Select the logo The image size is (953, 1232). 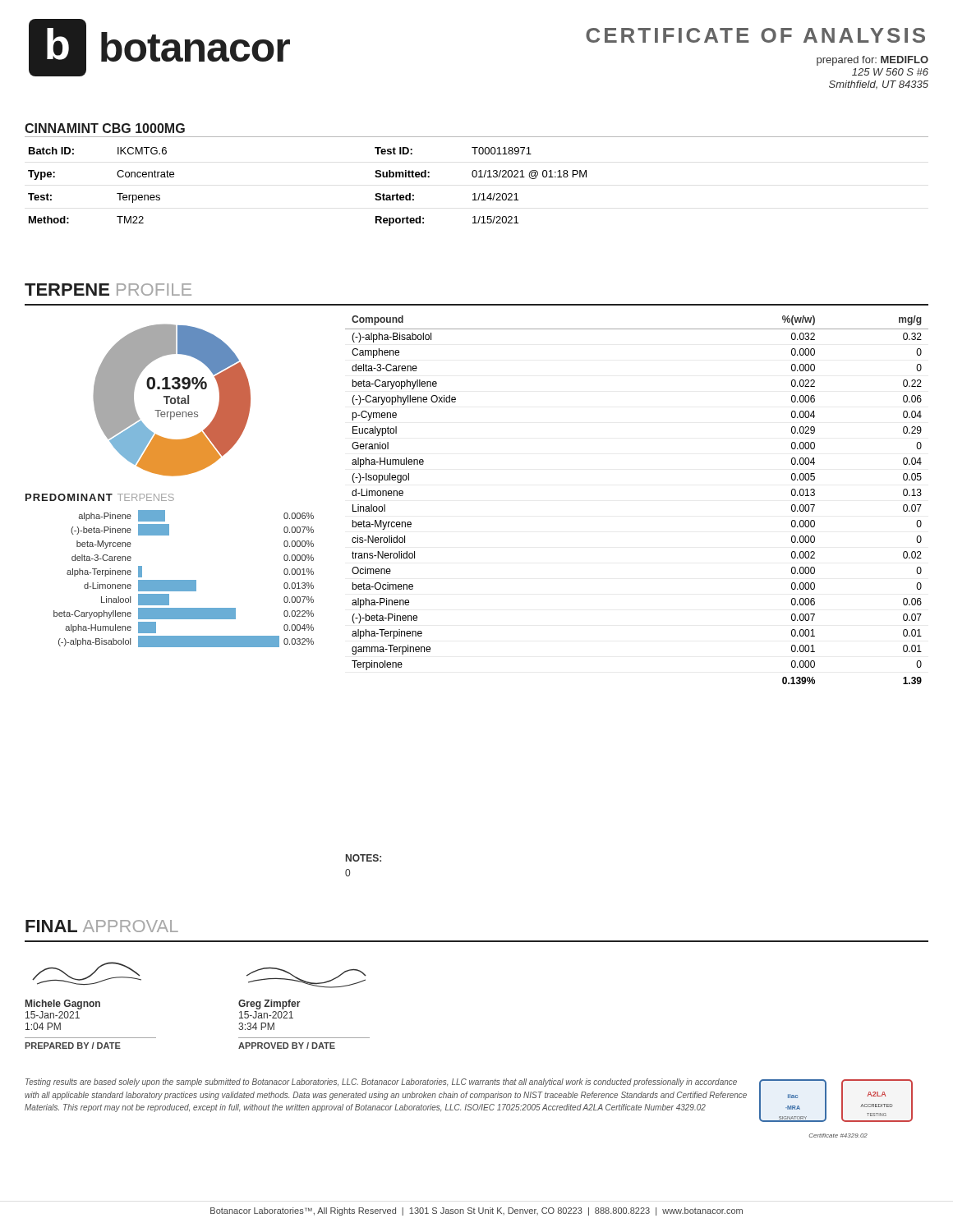coord(838,1115)
